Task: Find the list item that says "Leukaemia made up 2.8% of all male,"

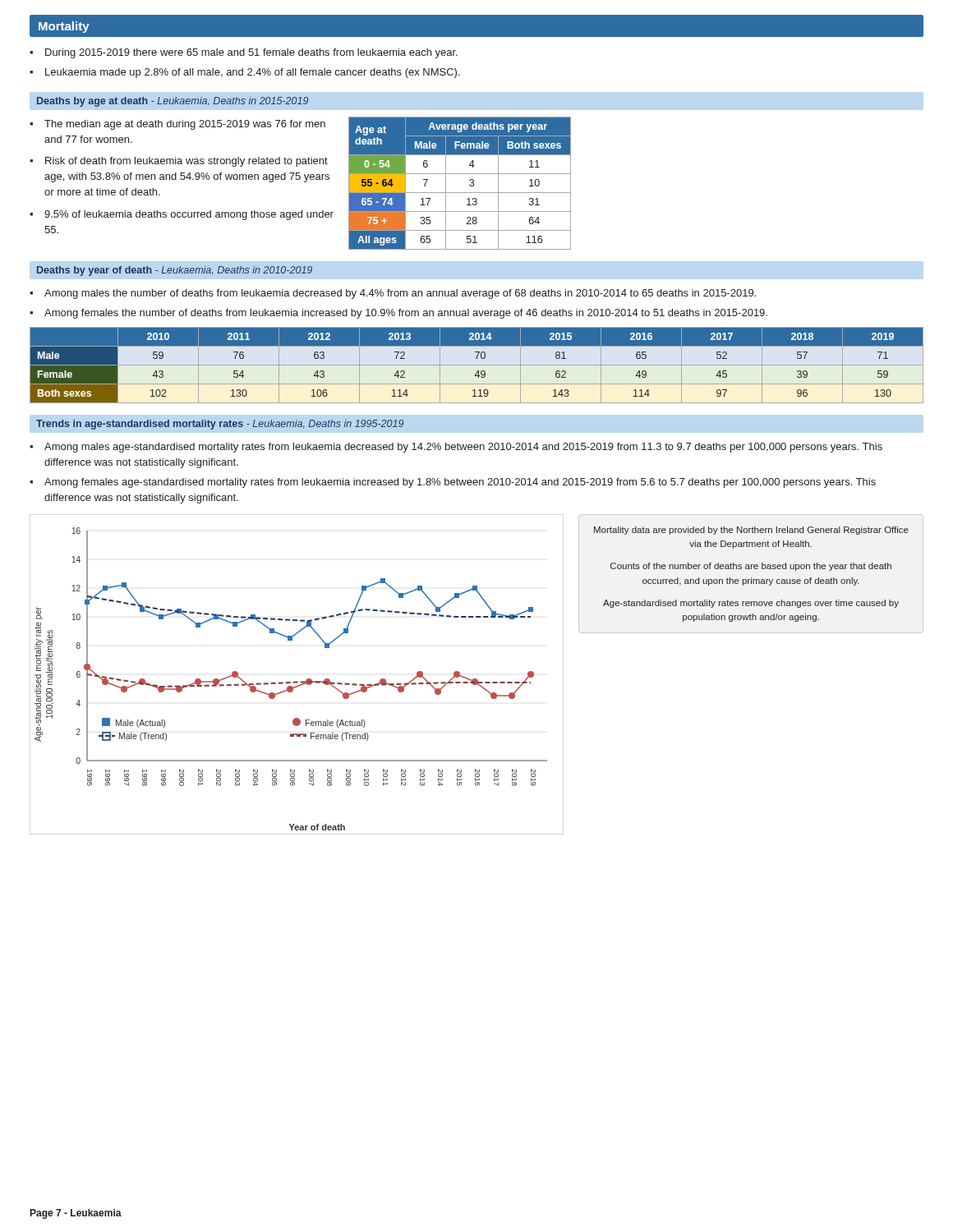Action: (252, 72)
